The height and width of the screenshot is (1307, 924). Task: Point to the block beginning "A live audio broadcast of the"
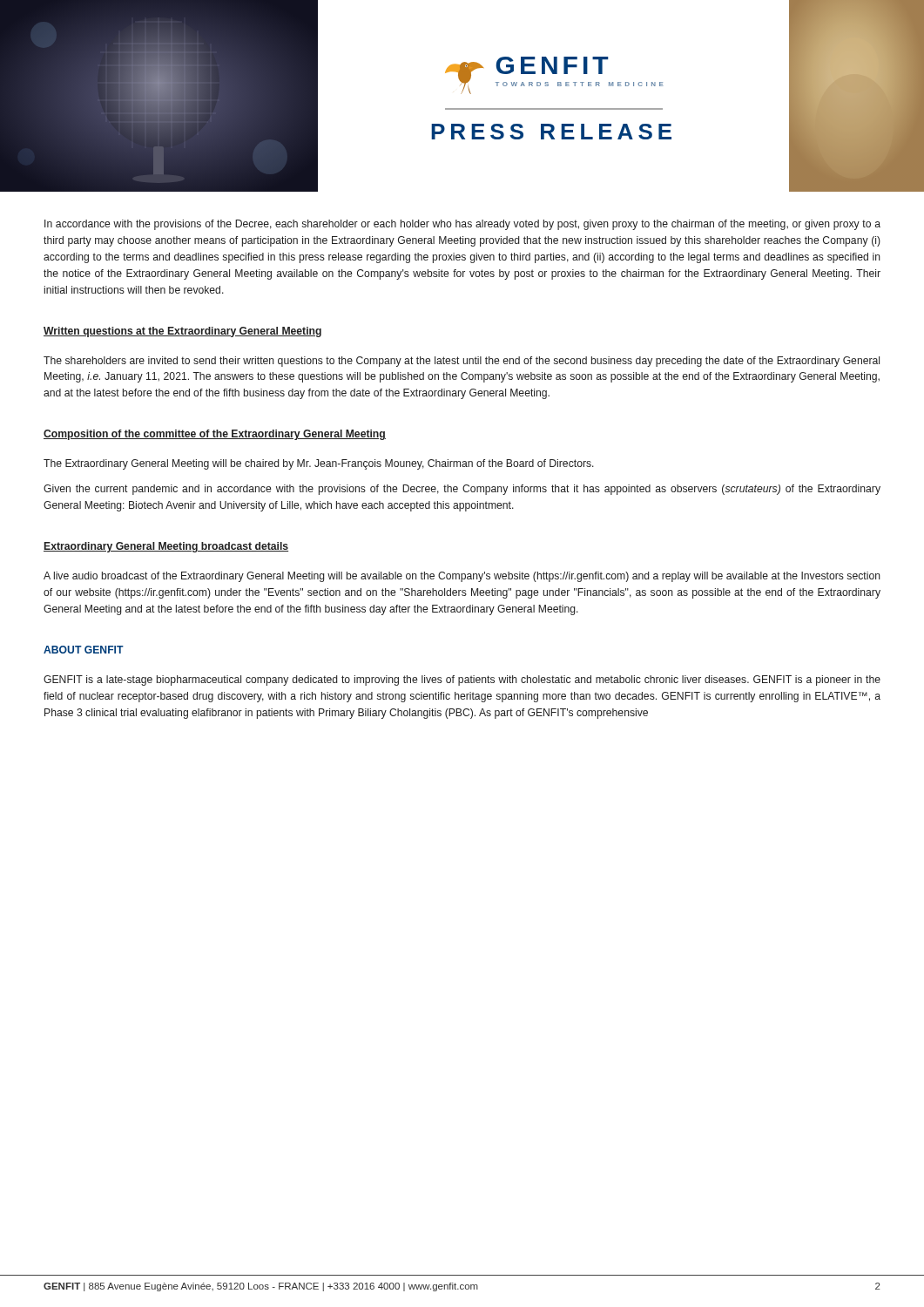[x=462, y=592]
